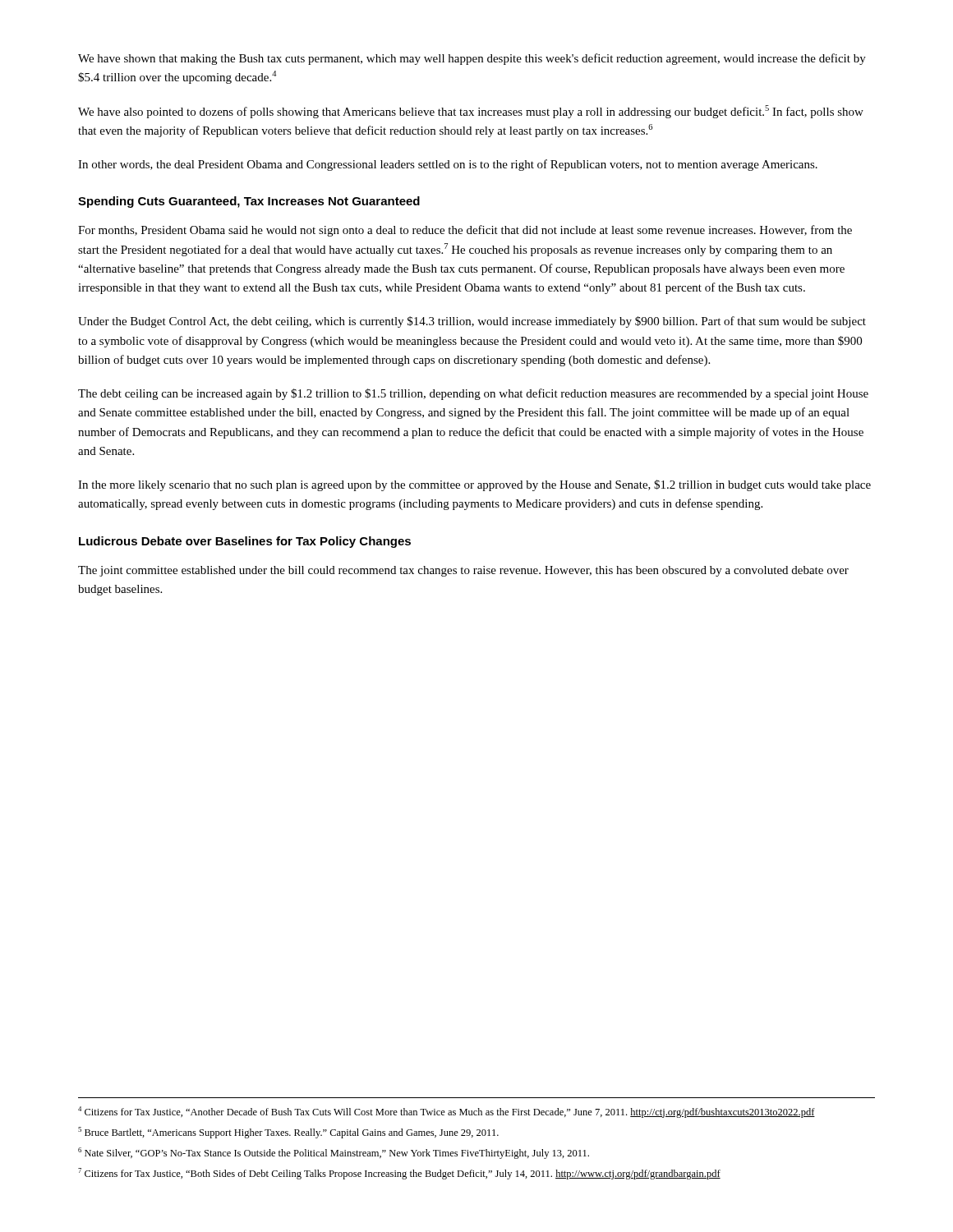Select the region starting "Ludicrous Debate over Baselines for Tax Policy Changes"
Image resolution: width=953 pixels, height=1232 pixels.
[x=245, y=540]
